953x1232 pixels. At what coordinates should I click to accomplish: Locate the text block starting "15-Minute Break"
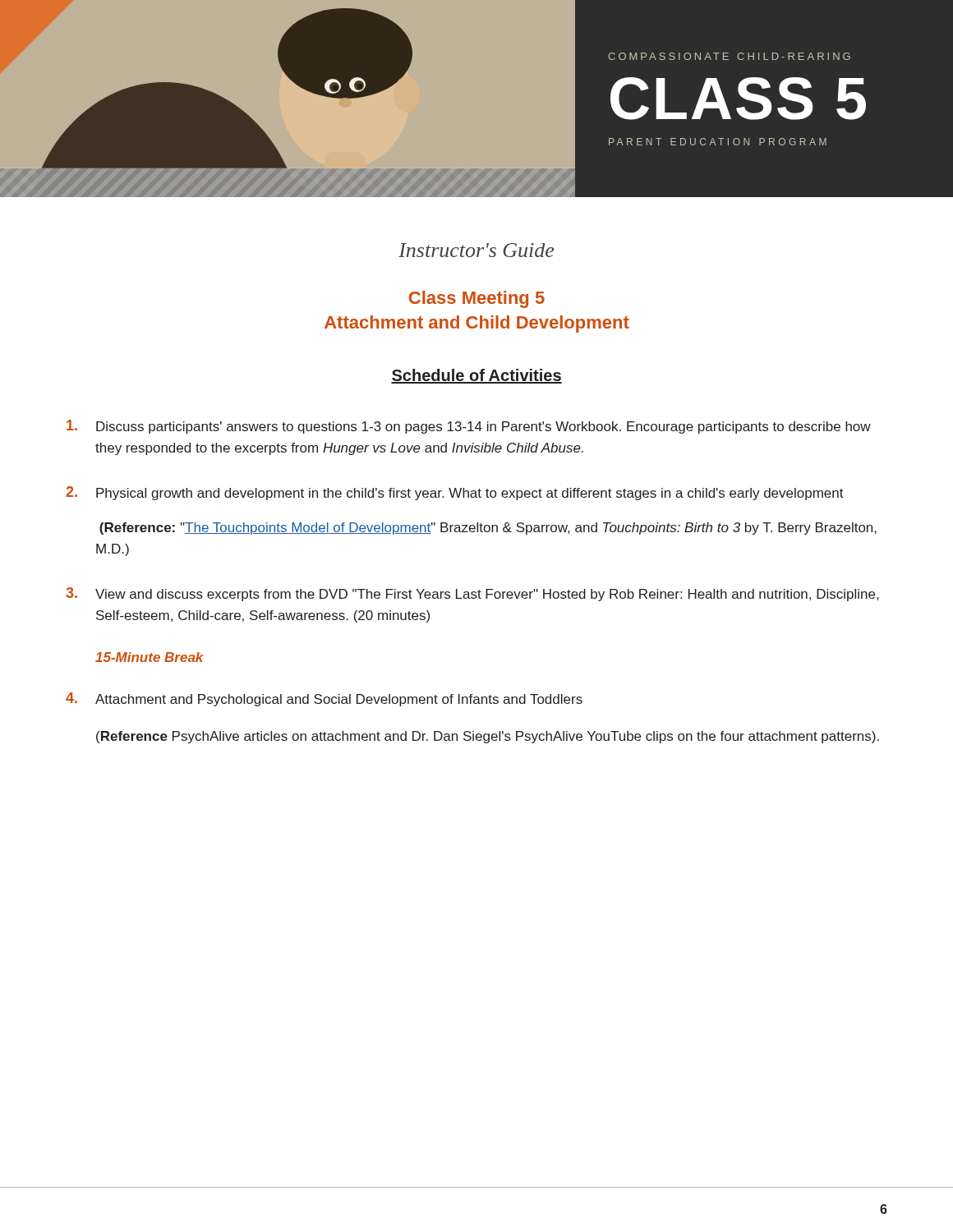(149, 658)
